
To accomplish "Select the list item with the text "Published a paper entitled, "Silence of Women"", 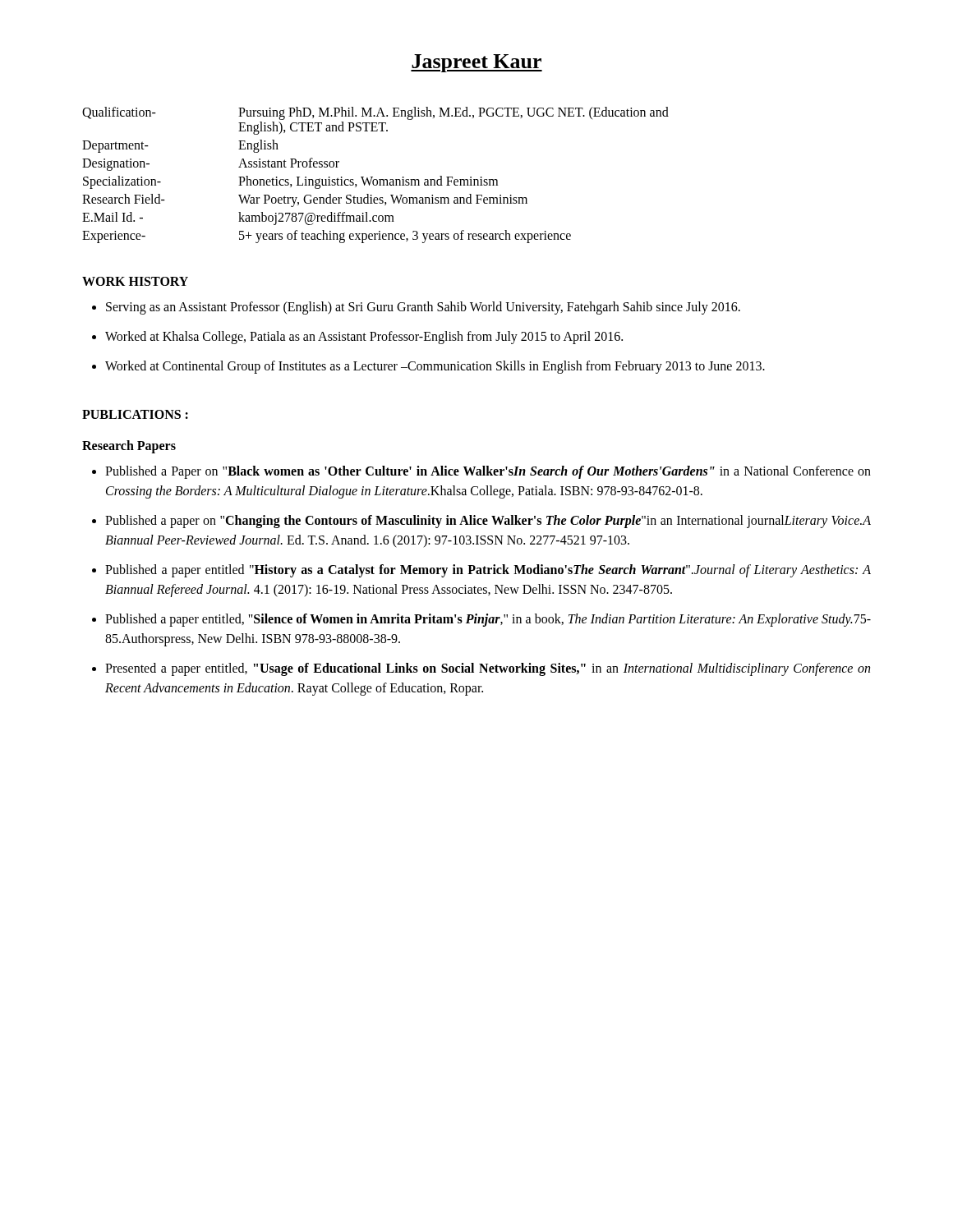I will (488, 629).
